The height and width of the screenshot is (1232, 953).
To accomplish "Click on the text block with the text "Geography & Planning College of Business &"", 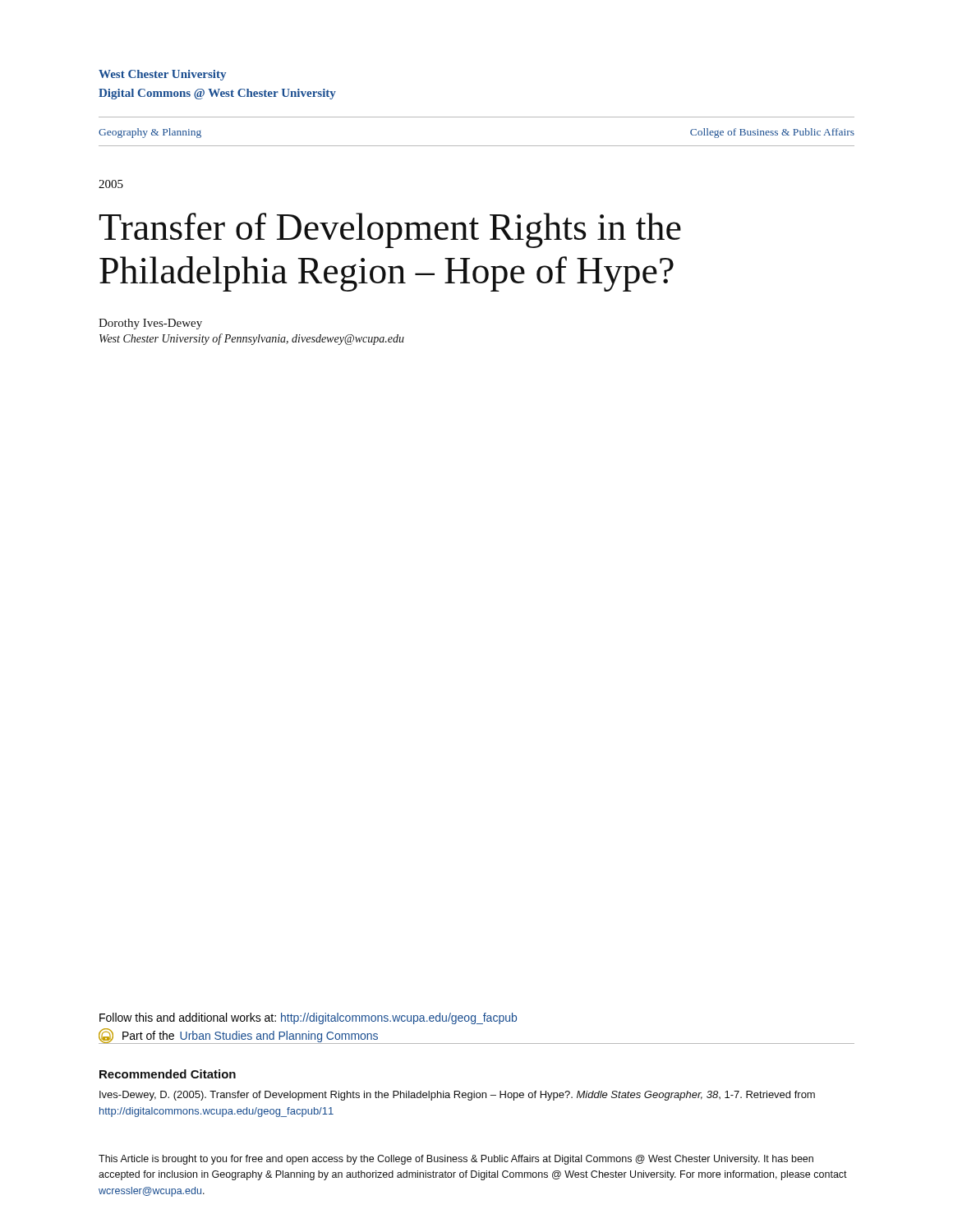I will point(155,133).
